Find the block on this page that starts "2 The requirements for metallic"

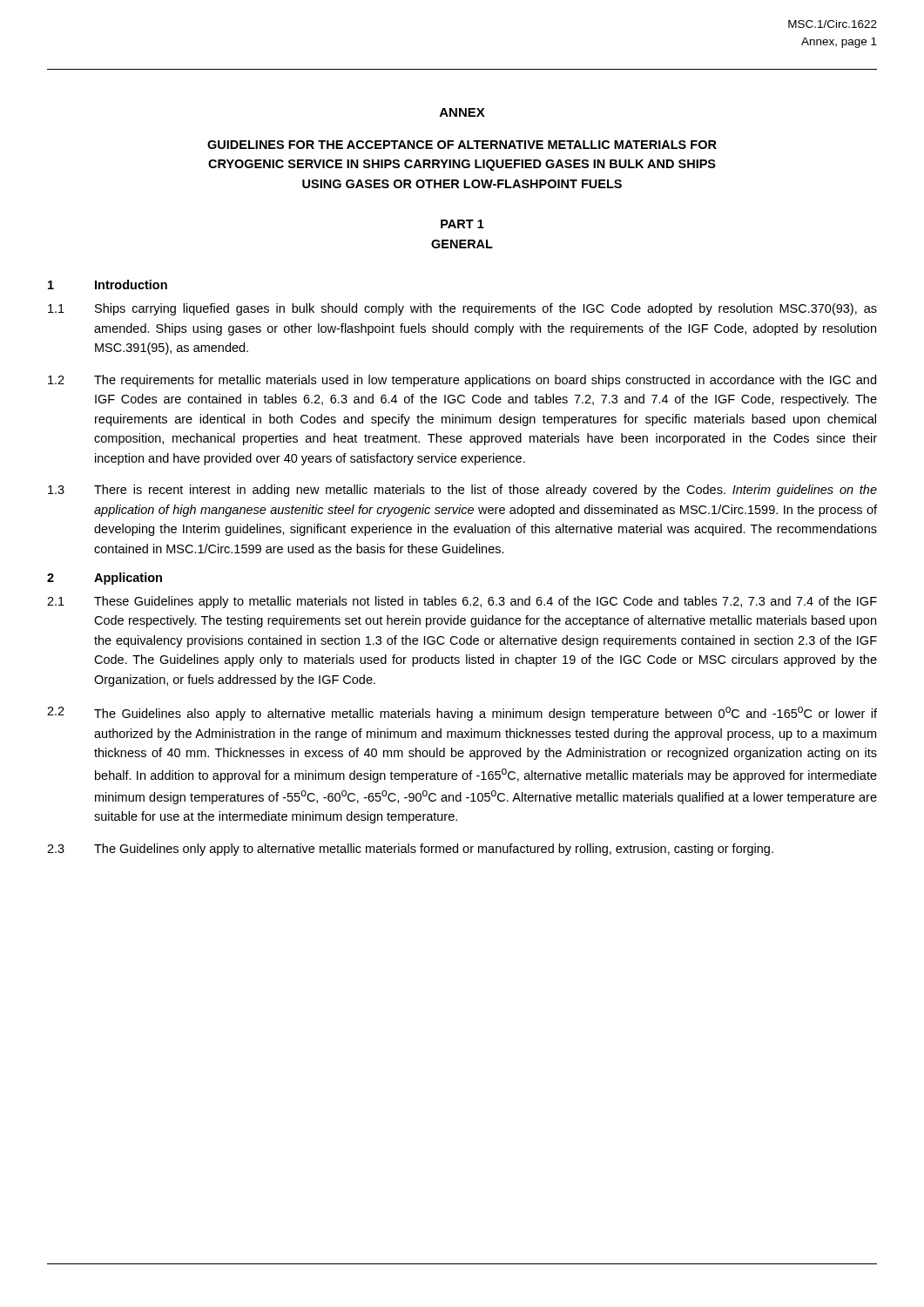(462, 419)
